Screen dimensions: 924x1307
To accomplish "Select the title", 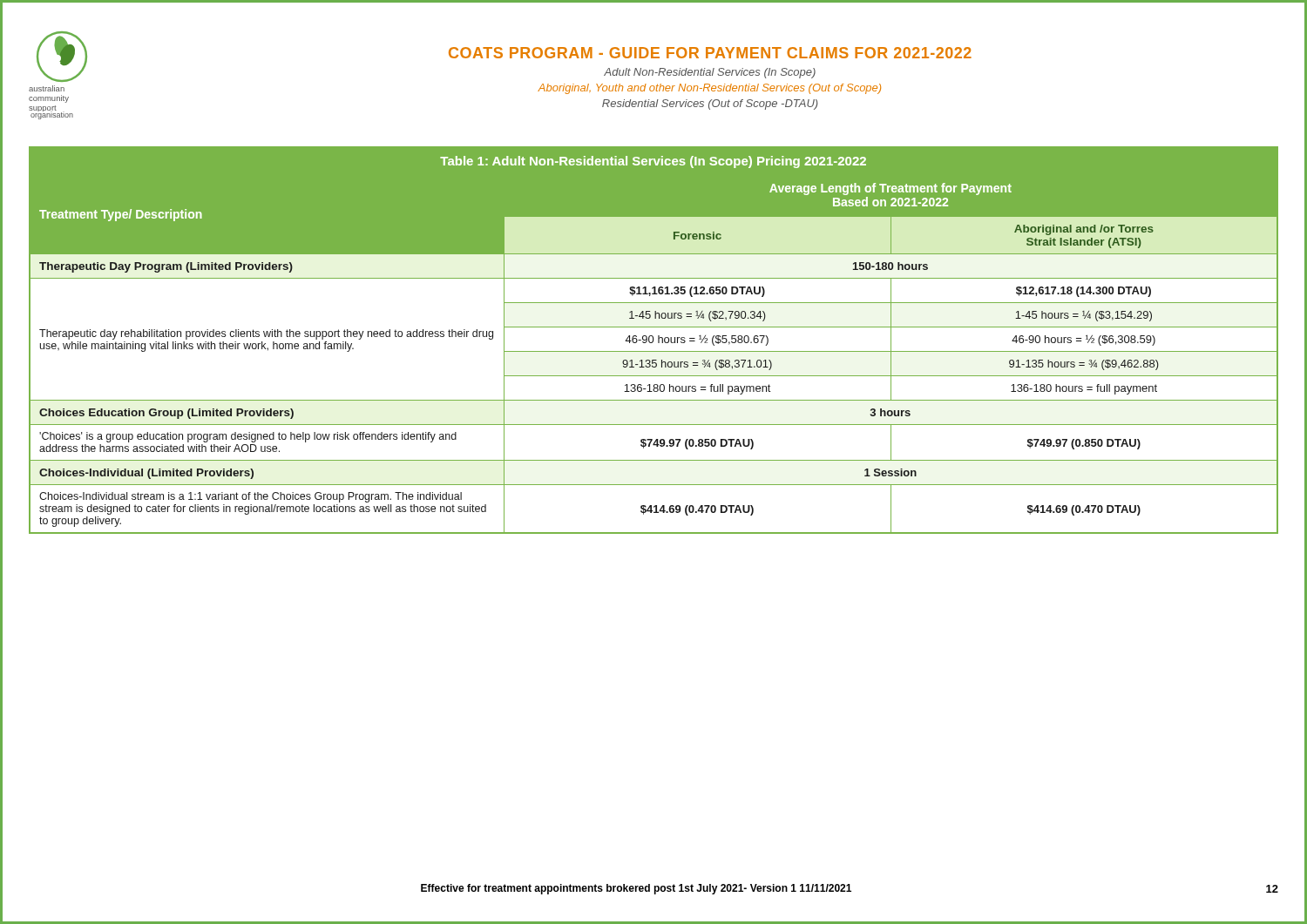I will tap(710, 54).
